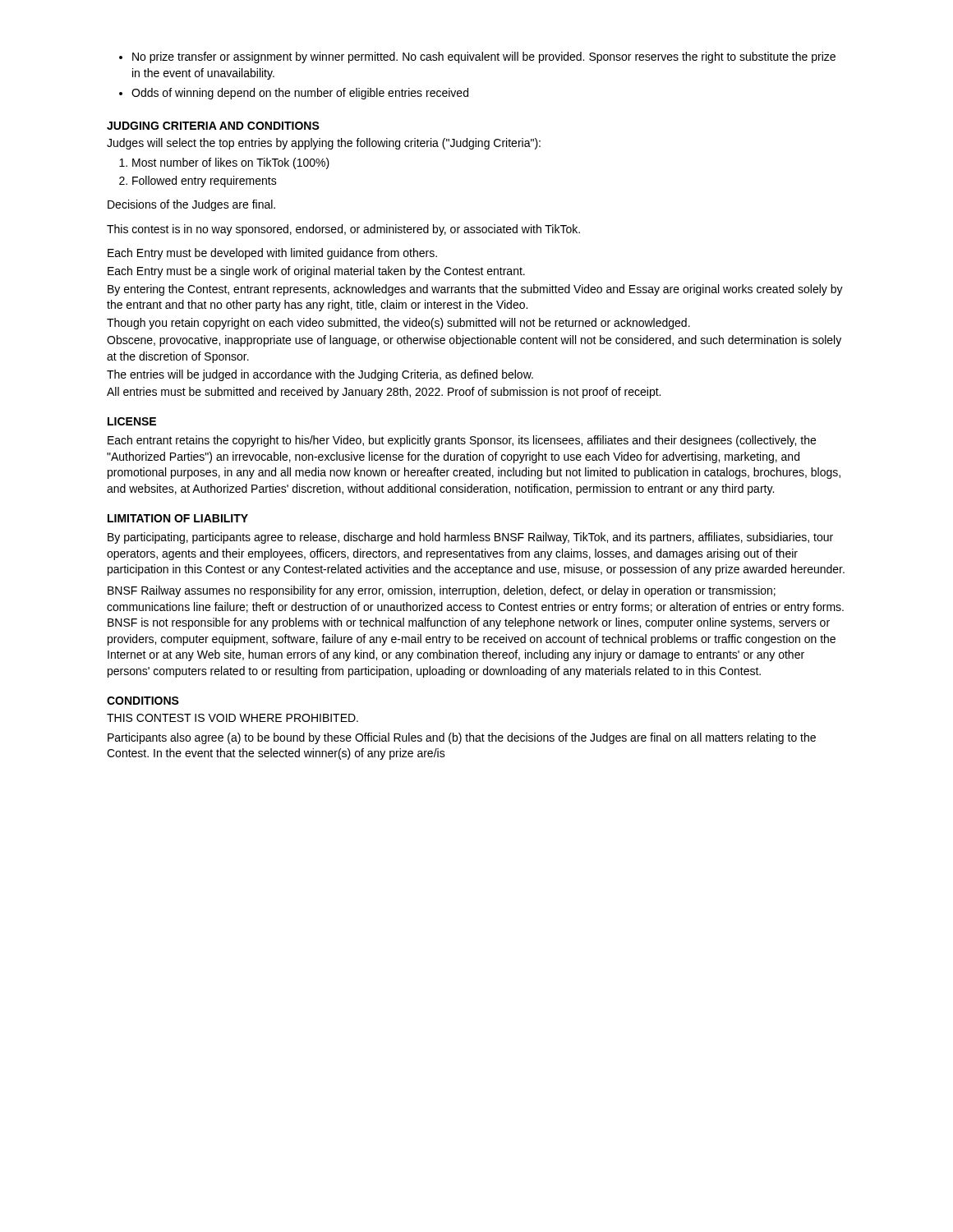Where is the passage that starts "Obscene, provocative, inappropriate use of language, or otherwise"?
Image resolution: width=953 pixels, height=1232 pixels.
pos(474,348)
